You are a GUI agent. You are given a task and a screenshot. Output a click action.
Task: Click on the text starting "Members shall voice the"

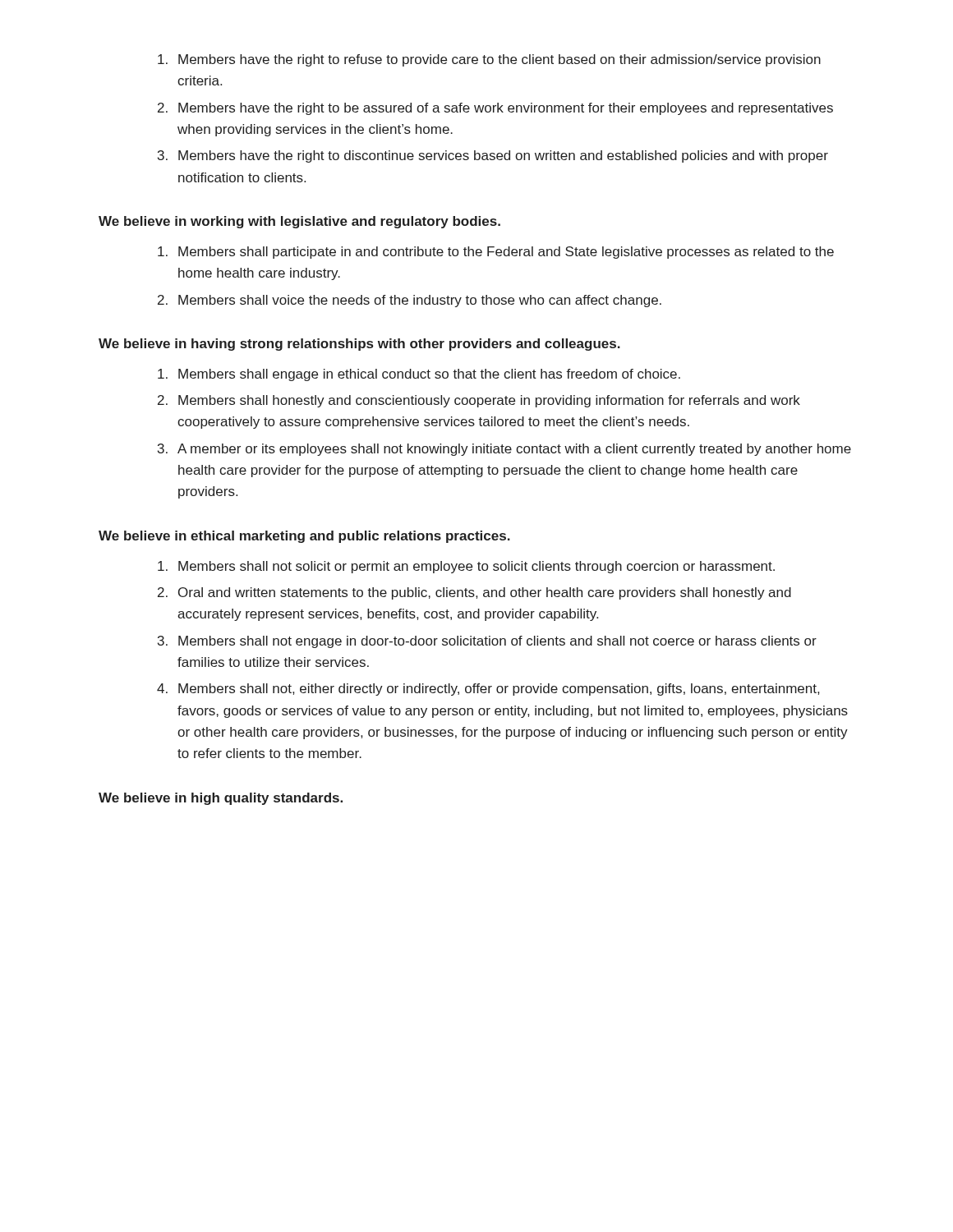click(420, 300)
